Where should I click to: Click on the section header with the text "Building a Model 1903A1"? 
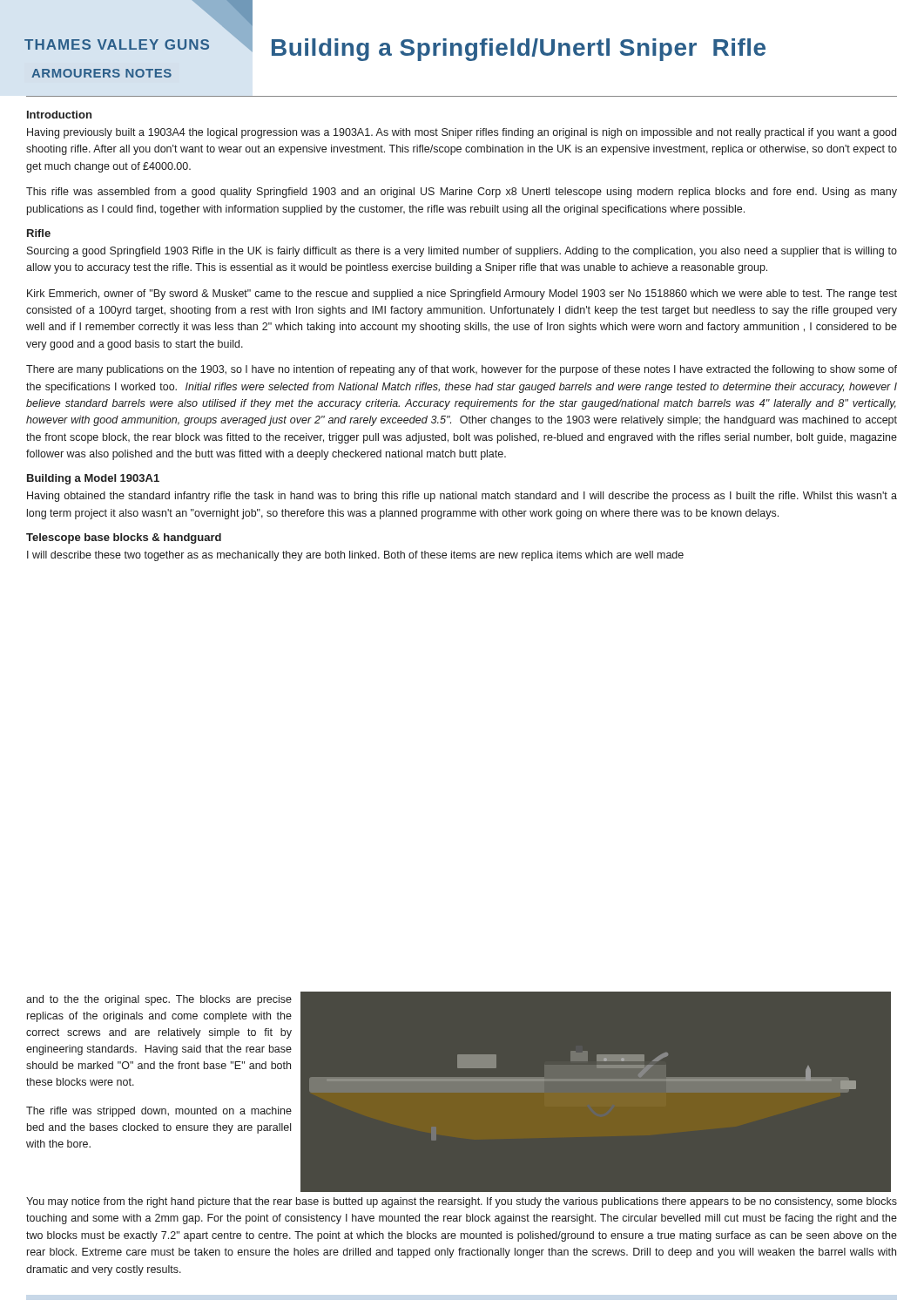[93, 478]
